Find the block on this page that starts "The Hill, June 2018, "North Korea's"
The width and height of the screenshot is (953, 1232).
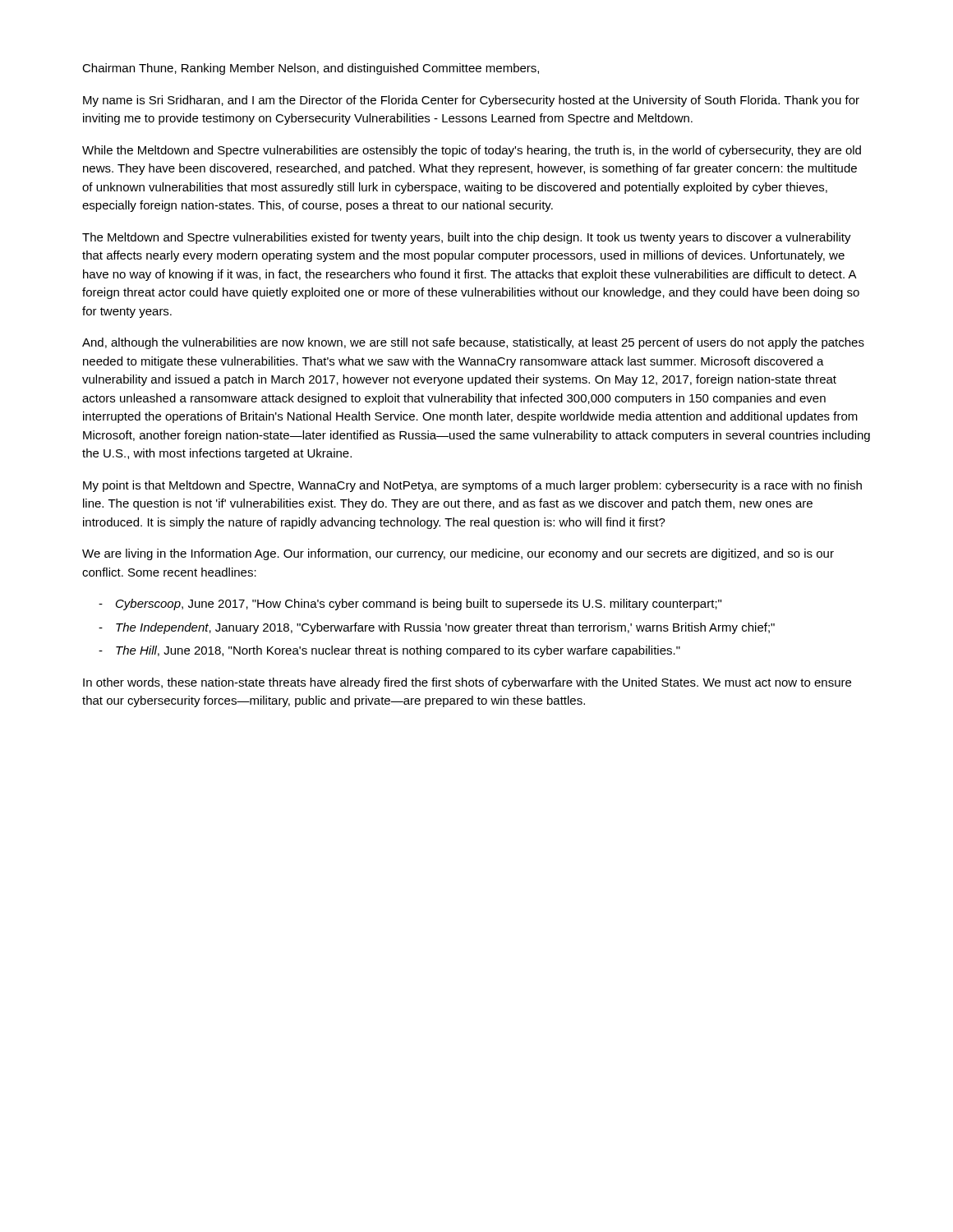pos(398,650)
